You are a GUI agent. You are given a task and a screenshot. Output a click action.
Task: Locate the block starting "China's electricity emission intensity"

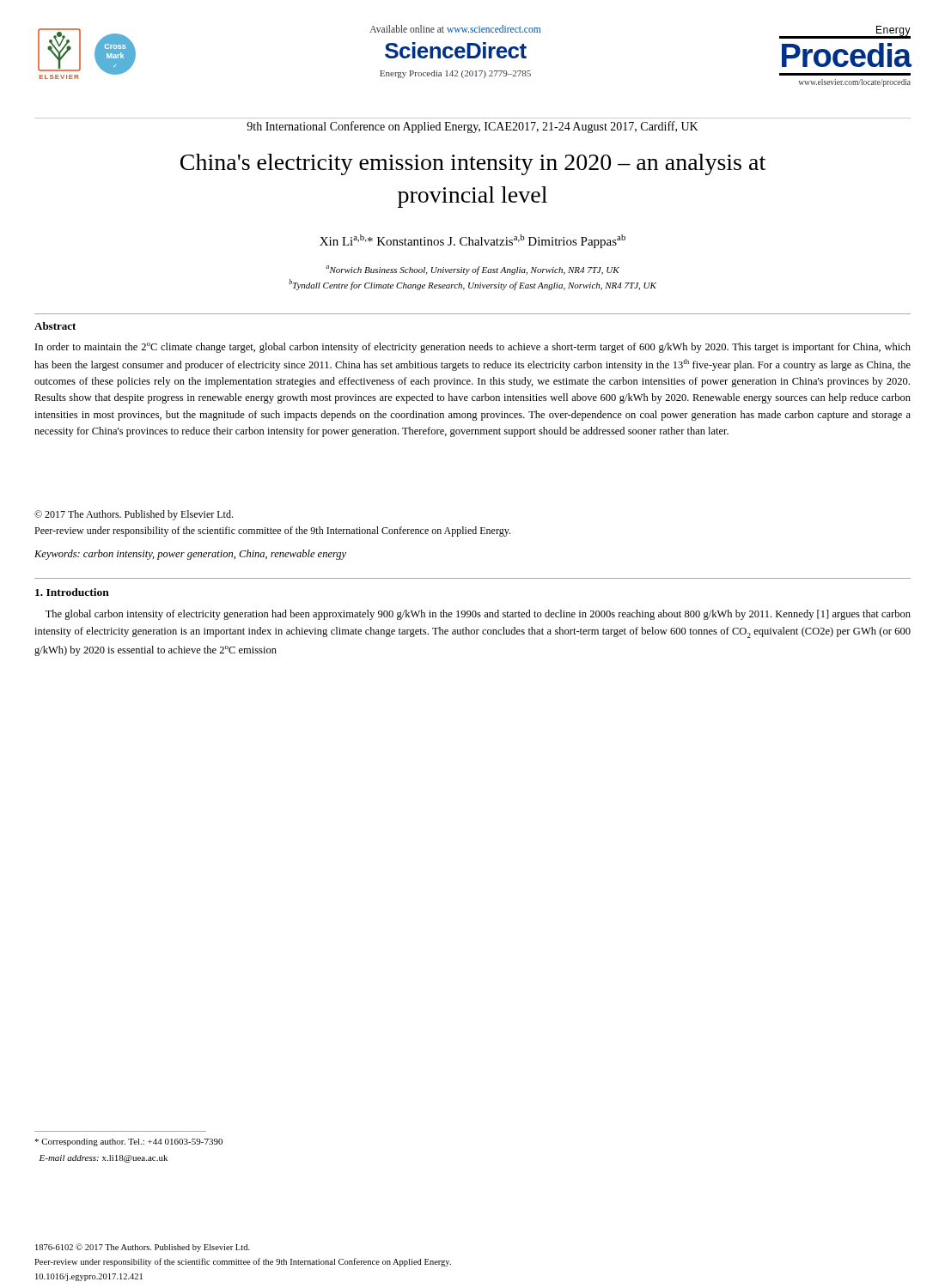[x=472, y=178]
